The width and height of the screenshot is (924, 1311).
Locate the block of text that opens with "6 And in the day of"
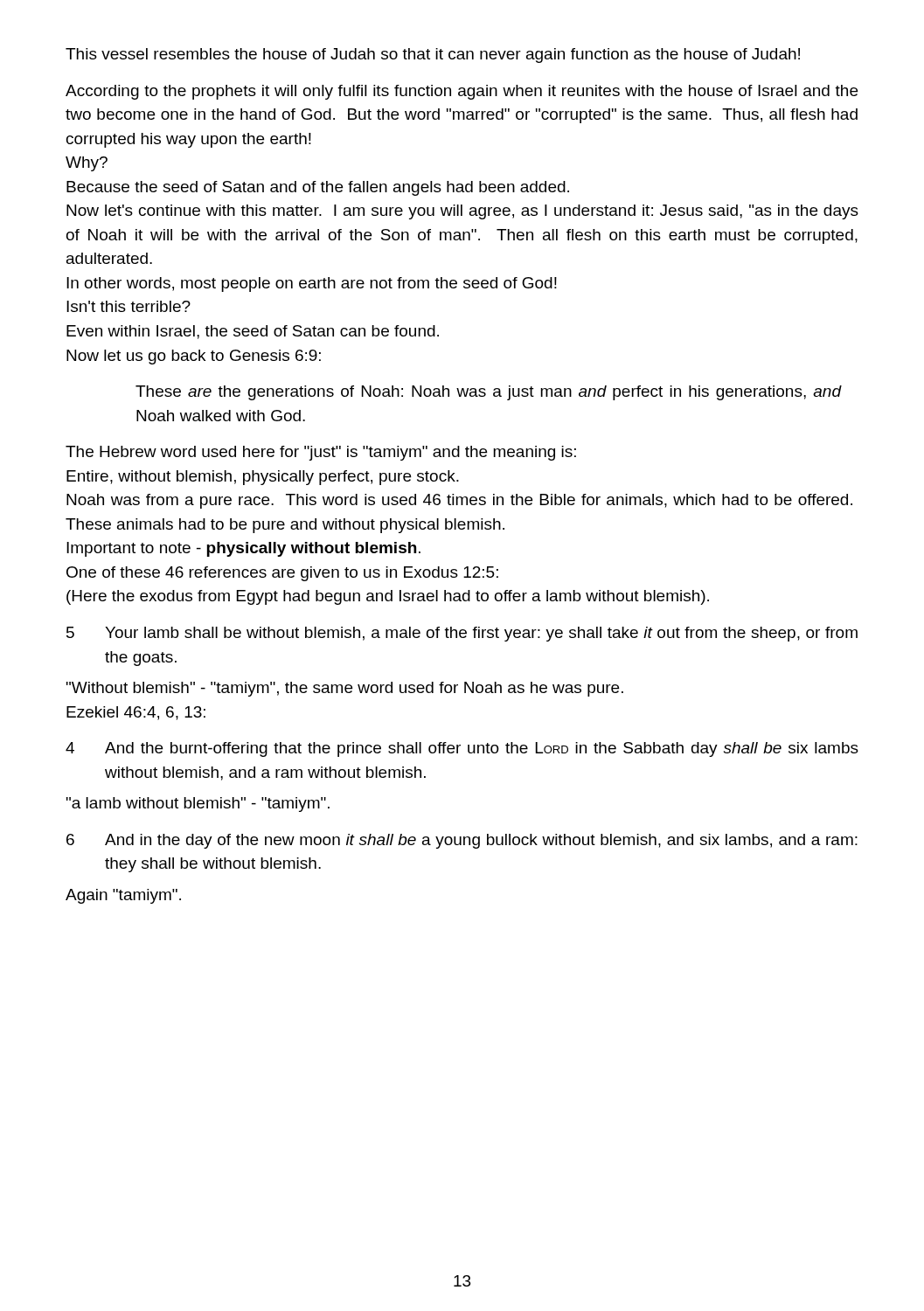click(462, 852)
